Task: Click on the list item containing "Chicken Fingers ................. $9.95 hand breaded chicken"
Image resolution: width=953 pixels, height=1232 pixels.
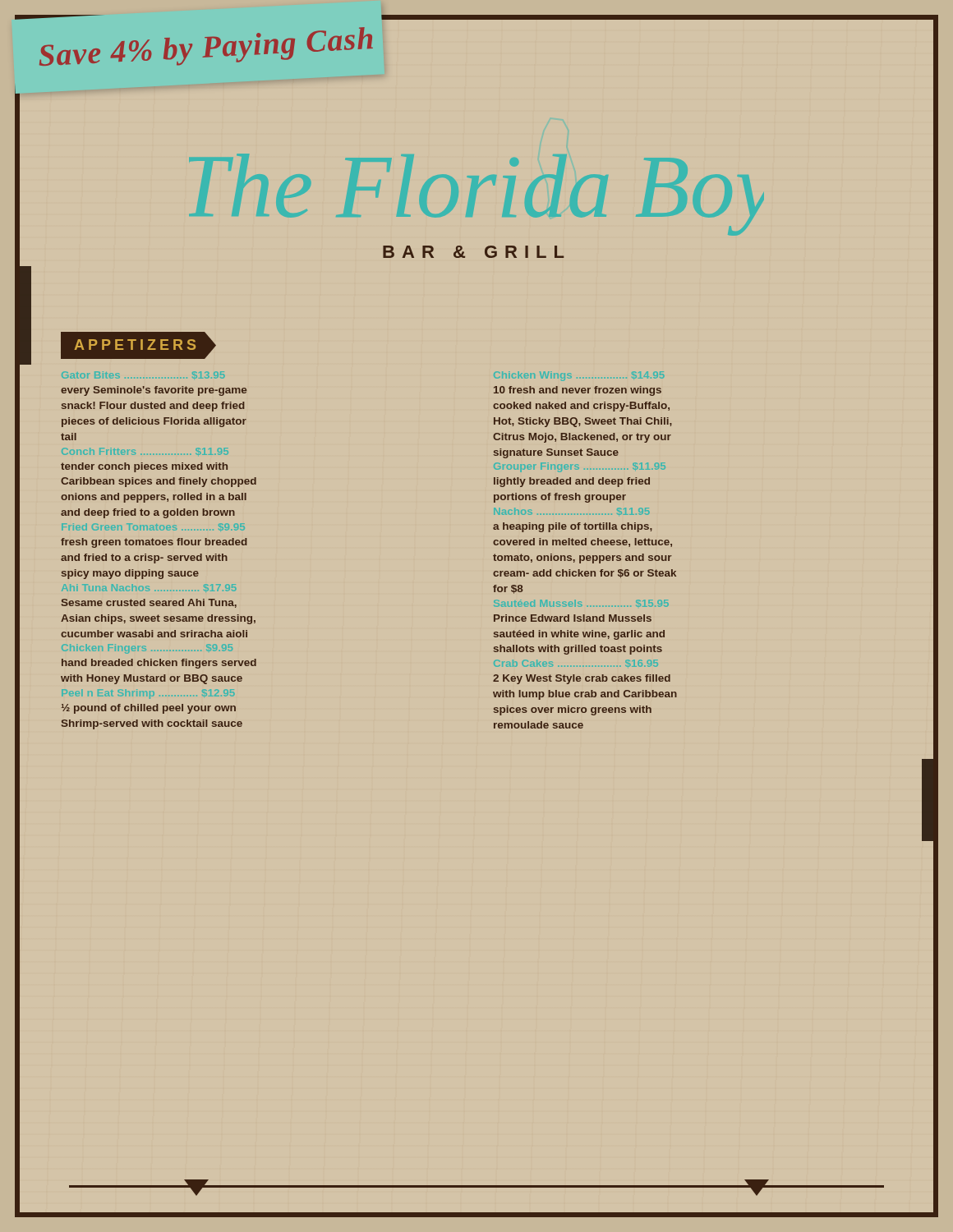Action: (260, 664)
